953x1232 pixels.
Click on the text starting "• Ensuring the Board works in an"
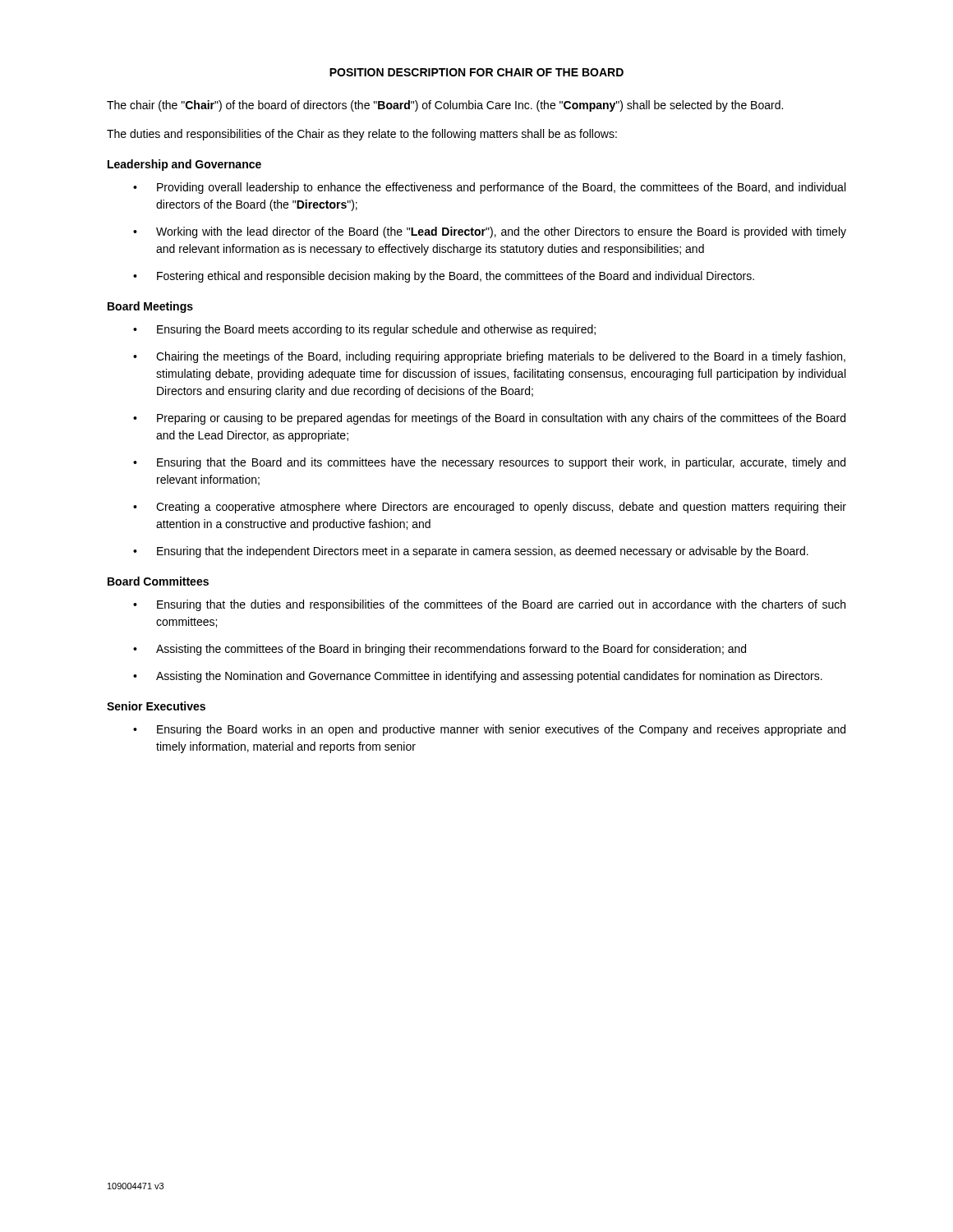click(489, 738)
